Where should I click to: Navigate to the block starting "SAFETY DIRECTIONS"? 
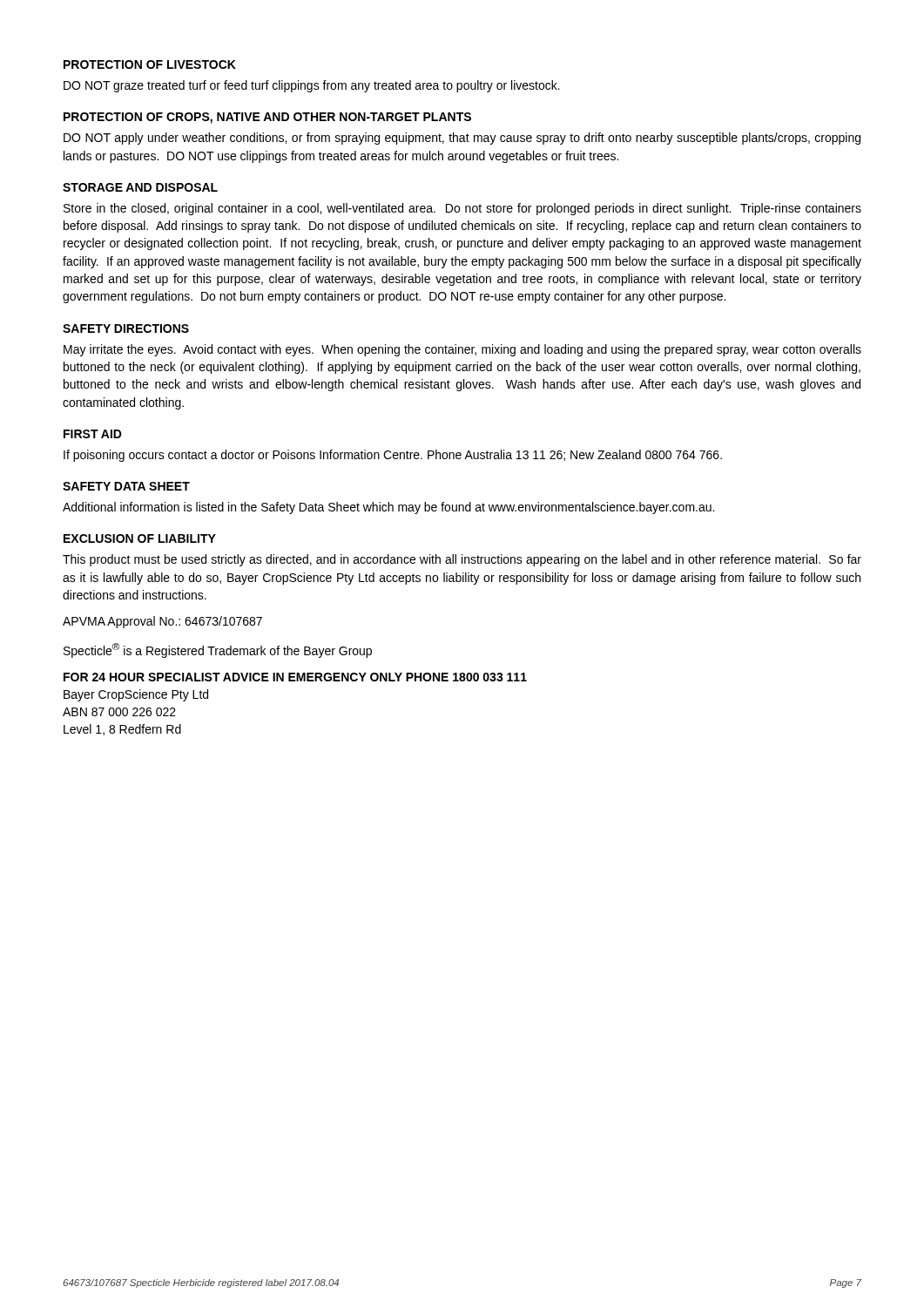pyautogui.click(x=126, y=328)
